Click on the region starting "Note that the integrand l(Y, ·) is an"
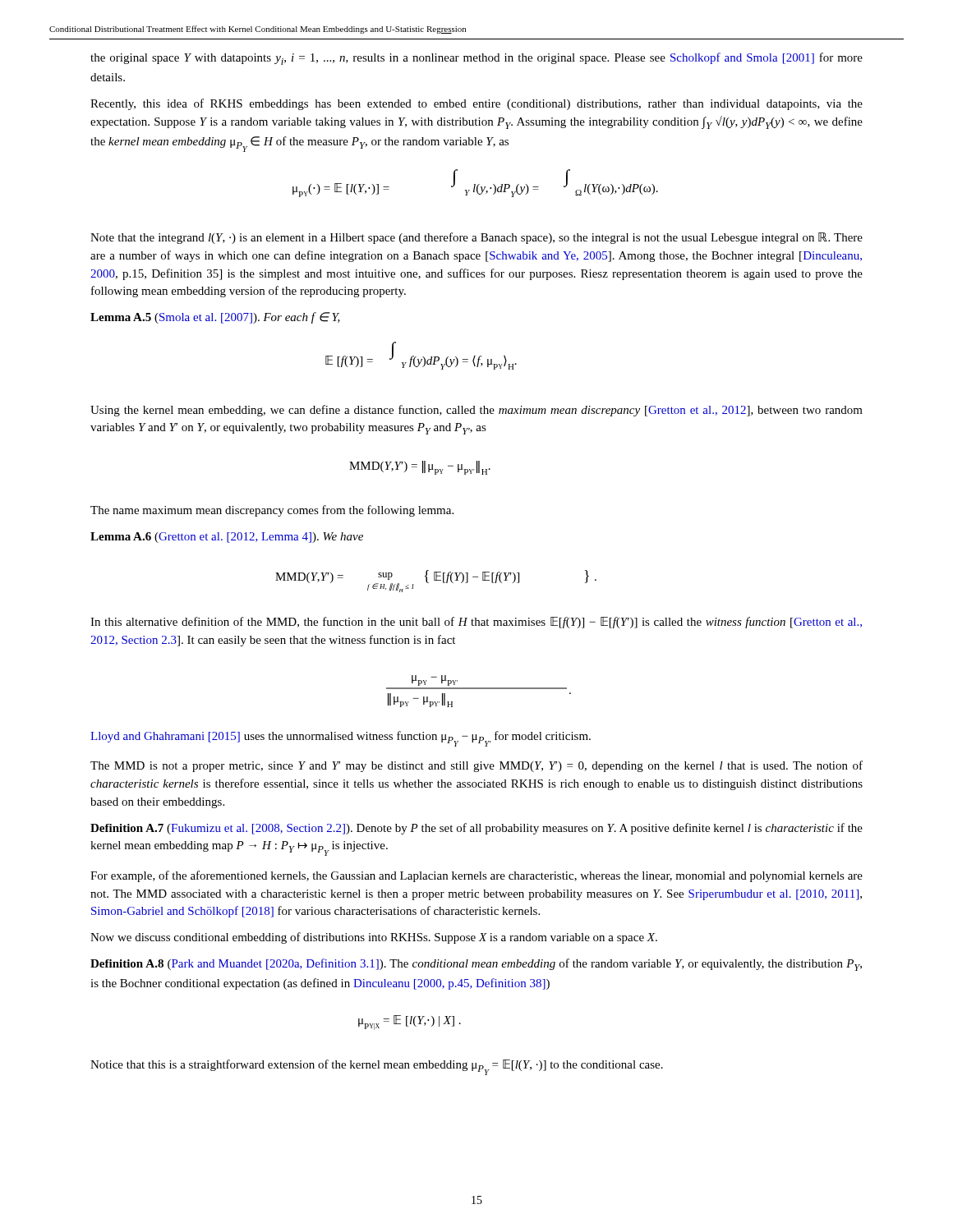Image resolution: width=953 pixels, height=1232 pixels. pos(476,265)
